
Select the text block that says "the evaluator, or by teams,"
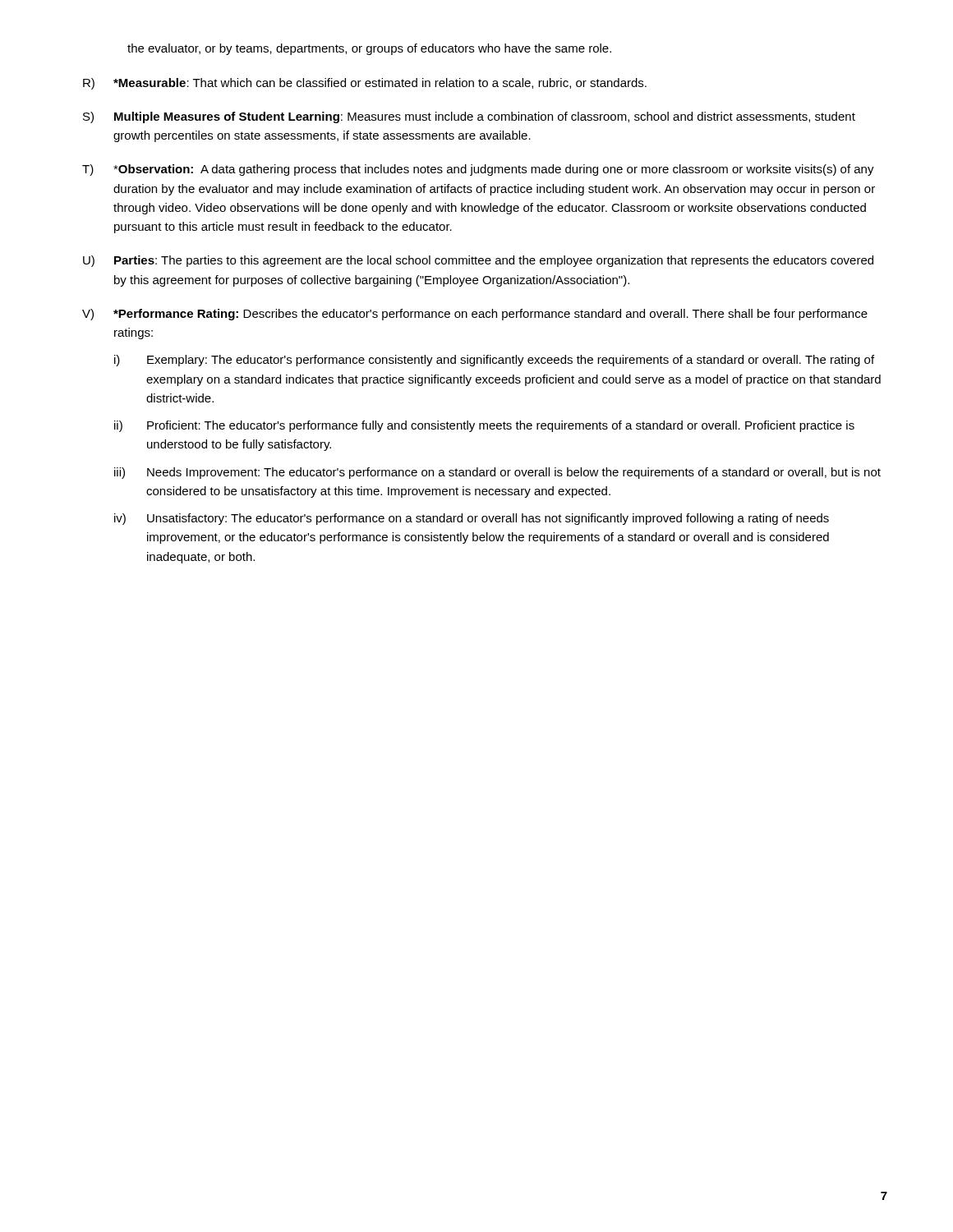pyautogui.click(x=370, y=48)
